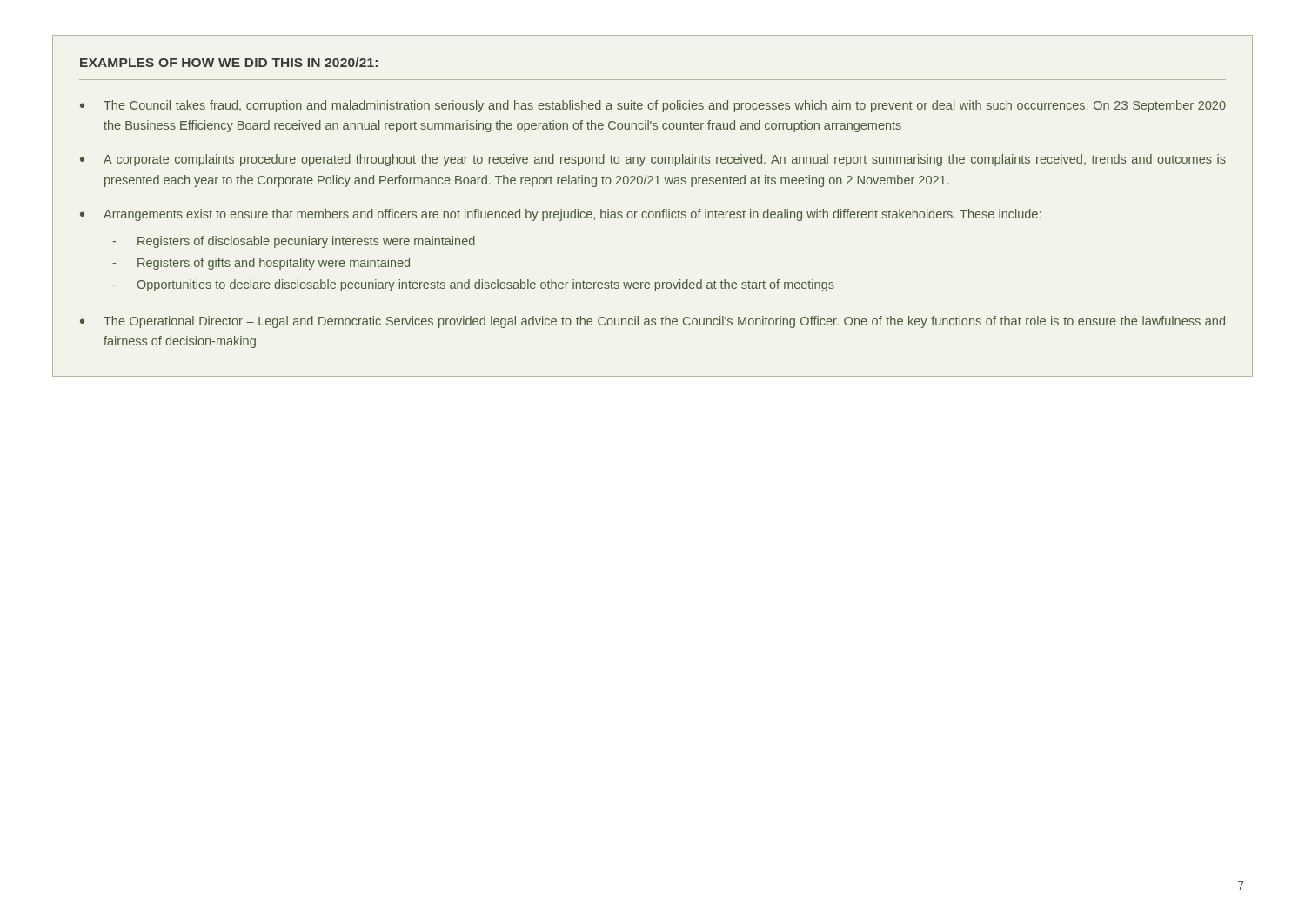Click on the section header with the text "EXAMPLES OF HOW WE DID"
The height and width of the screenshot is (924, 1305).
click(229, 62)
